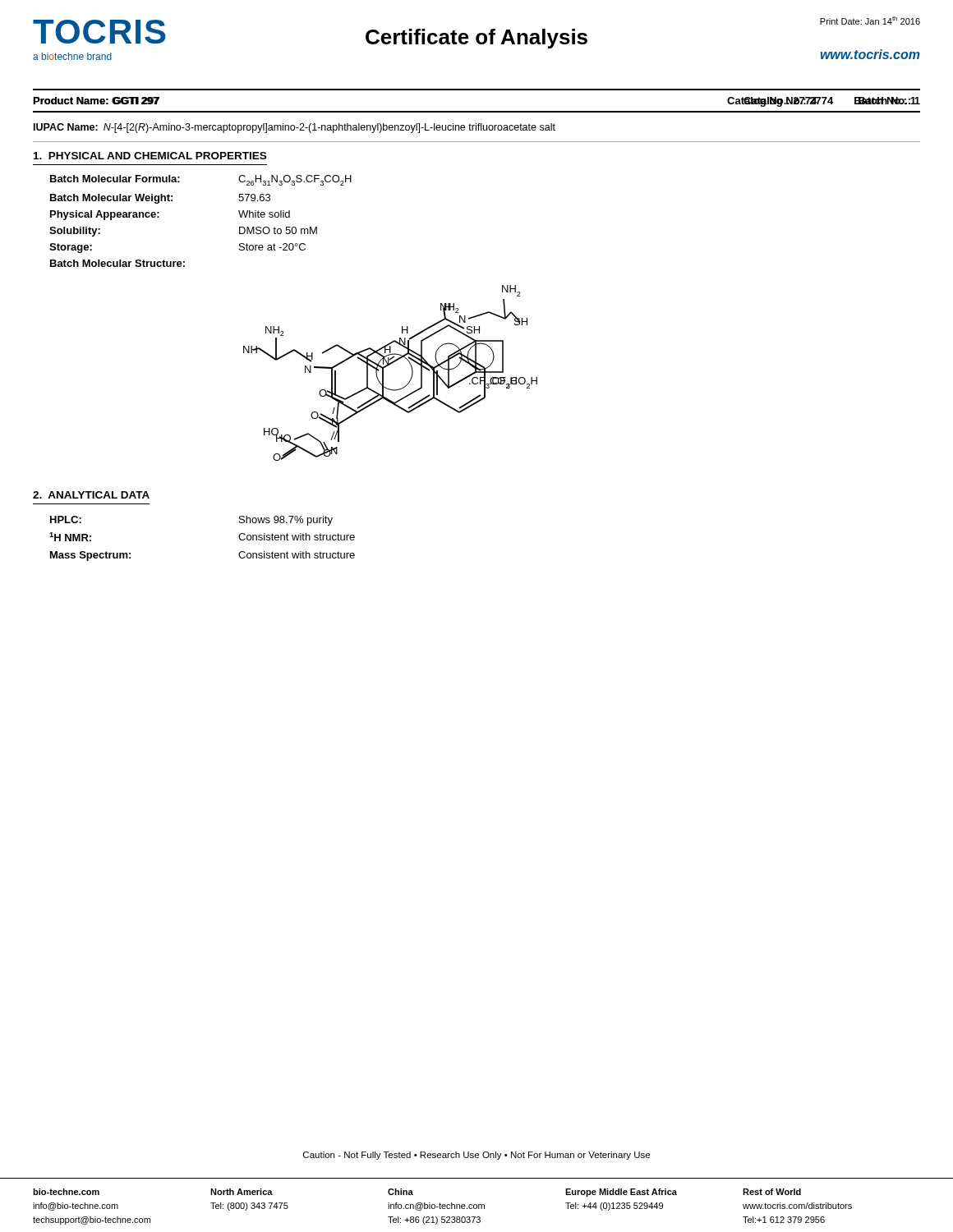Find the text block with the text "Product Name: GGTI"

coord(476,101)
